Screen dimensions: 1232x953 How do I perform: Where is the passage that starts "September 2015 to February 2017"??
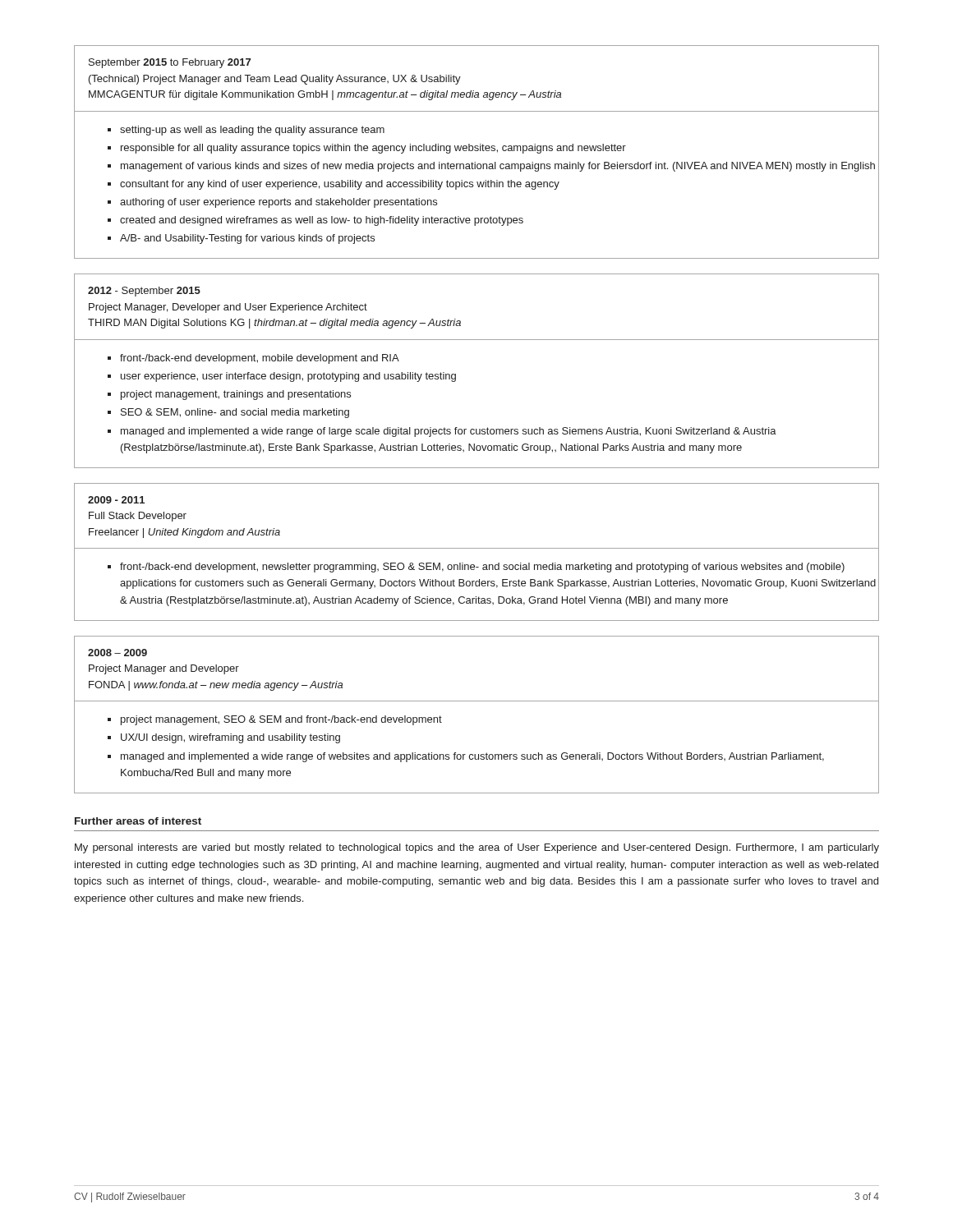click(x=170, y=63)
